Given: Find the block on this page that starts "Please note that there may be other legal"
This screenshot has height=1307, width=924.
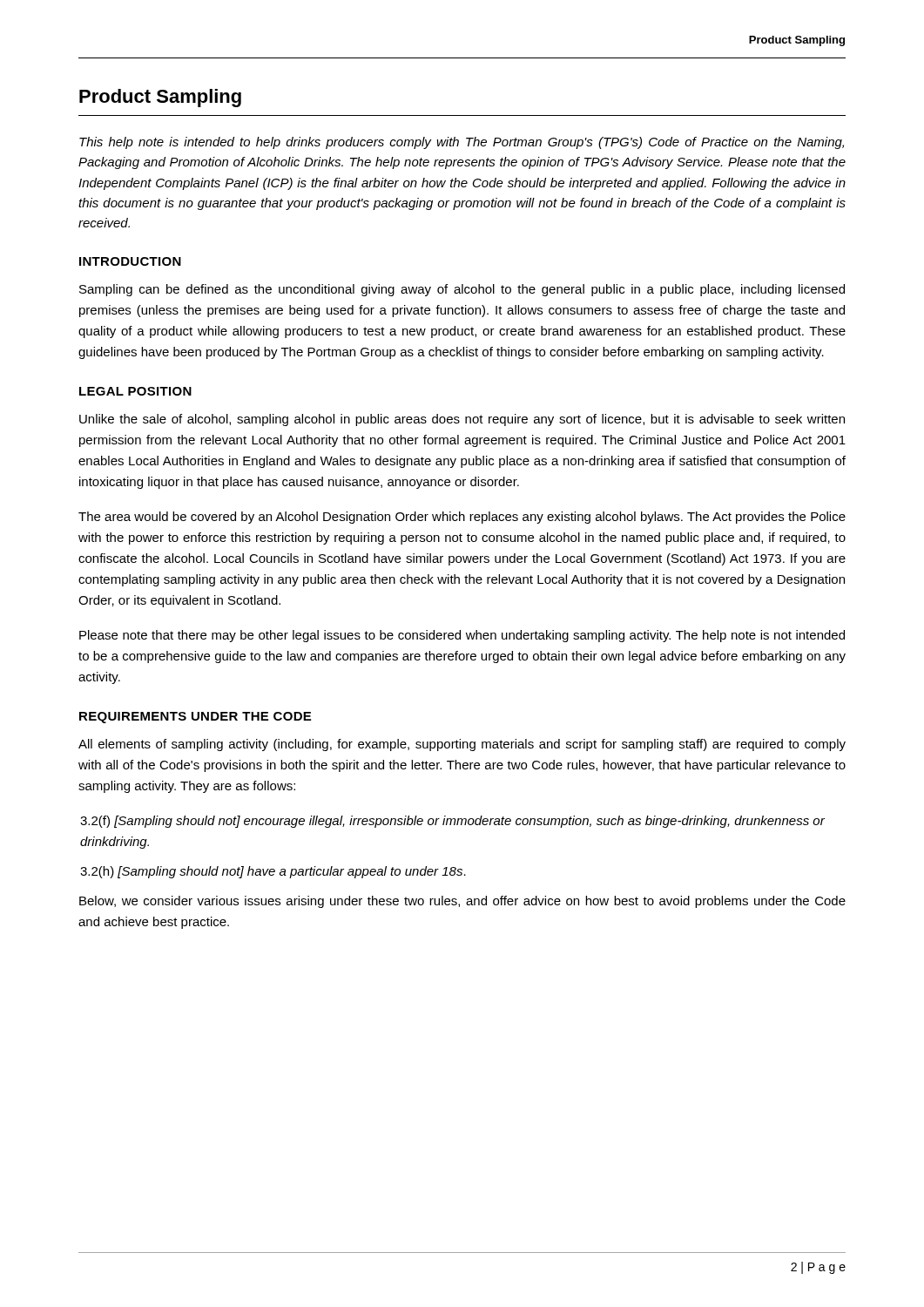Looking at the screenshot, I should (x=462, y=656).
